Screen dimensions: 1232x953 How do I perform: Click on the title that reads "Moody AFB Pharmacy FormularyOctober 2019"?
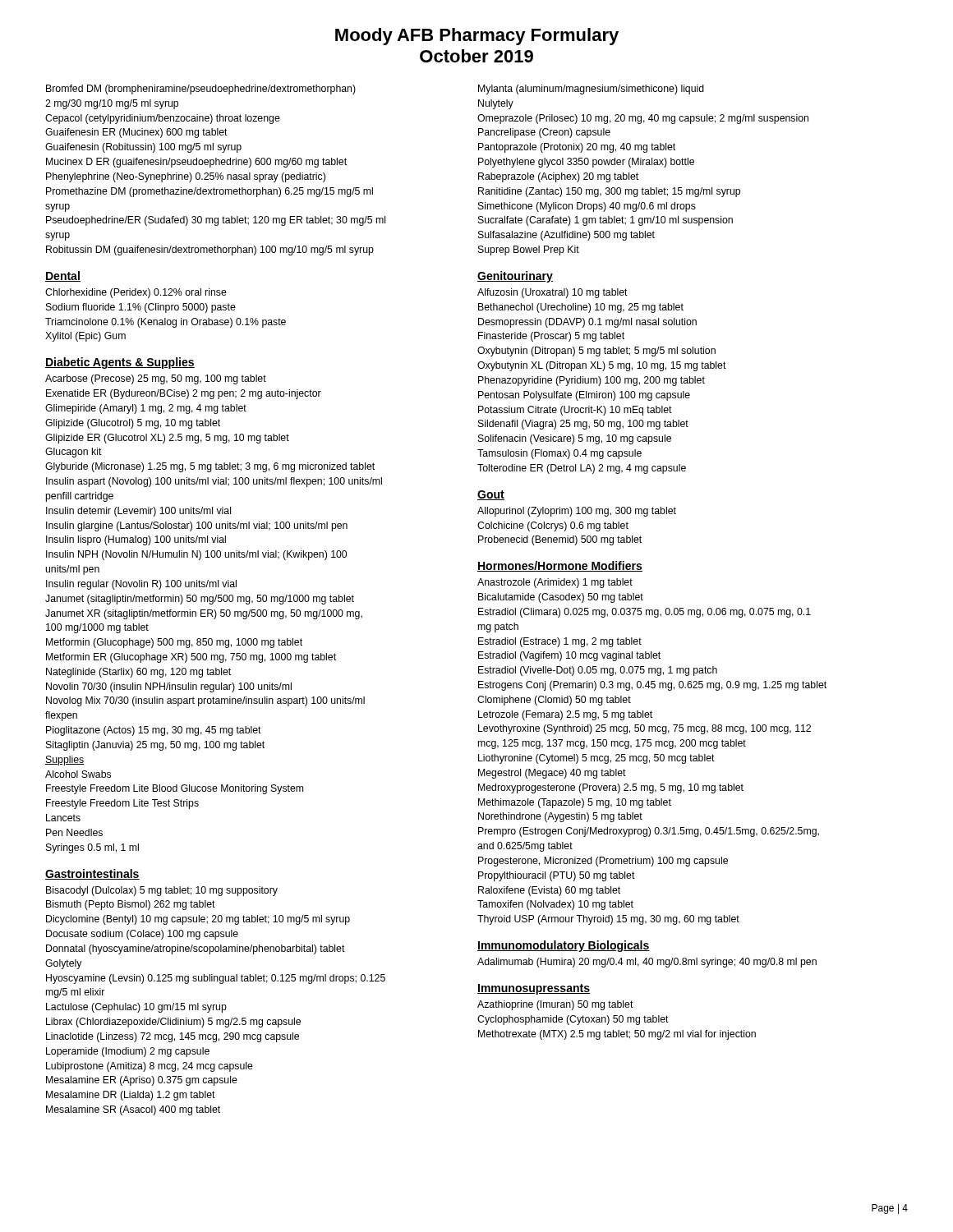click(x=476, y=46)
